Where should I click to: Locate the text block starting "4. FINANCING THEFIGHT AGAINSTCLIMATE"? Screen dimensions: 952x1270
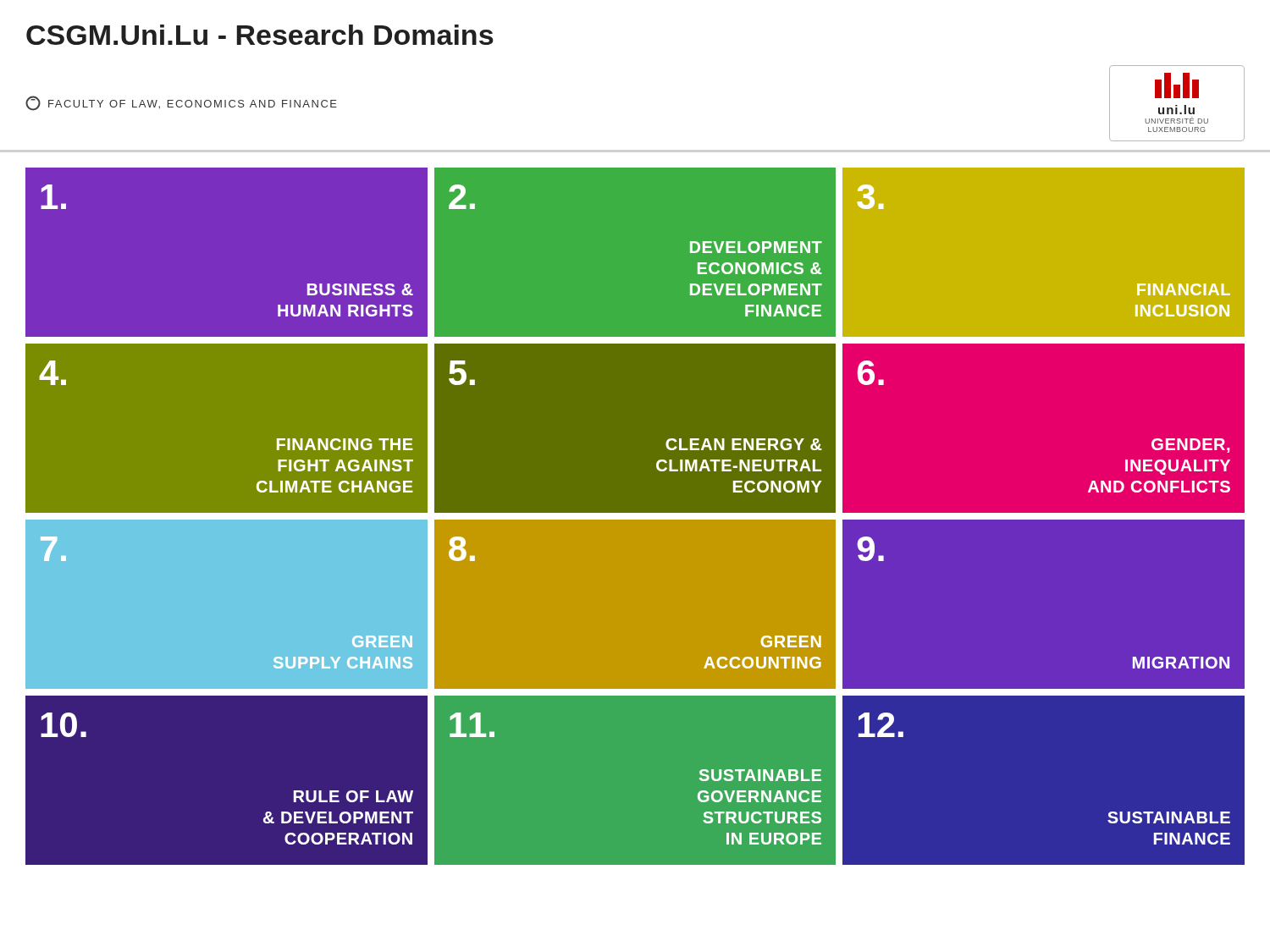coord(52,373)
